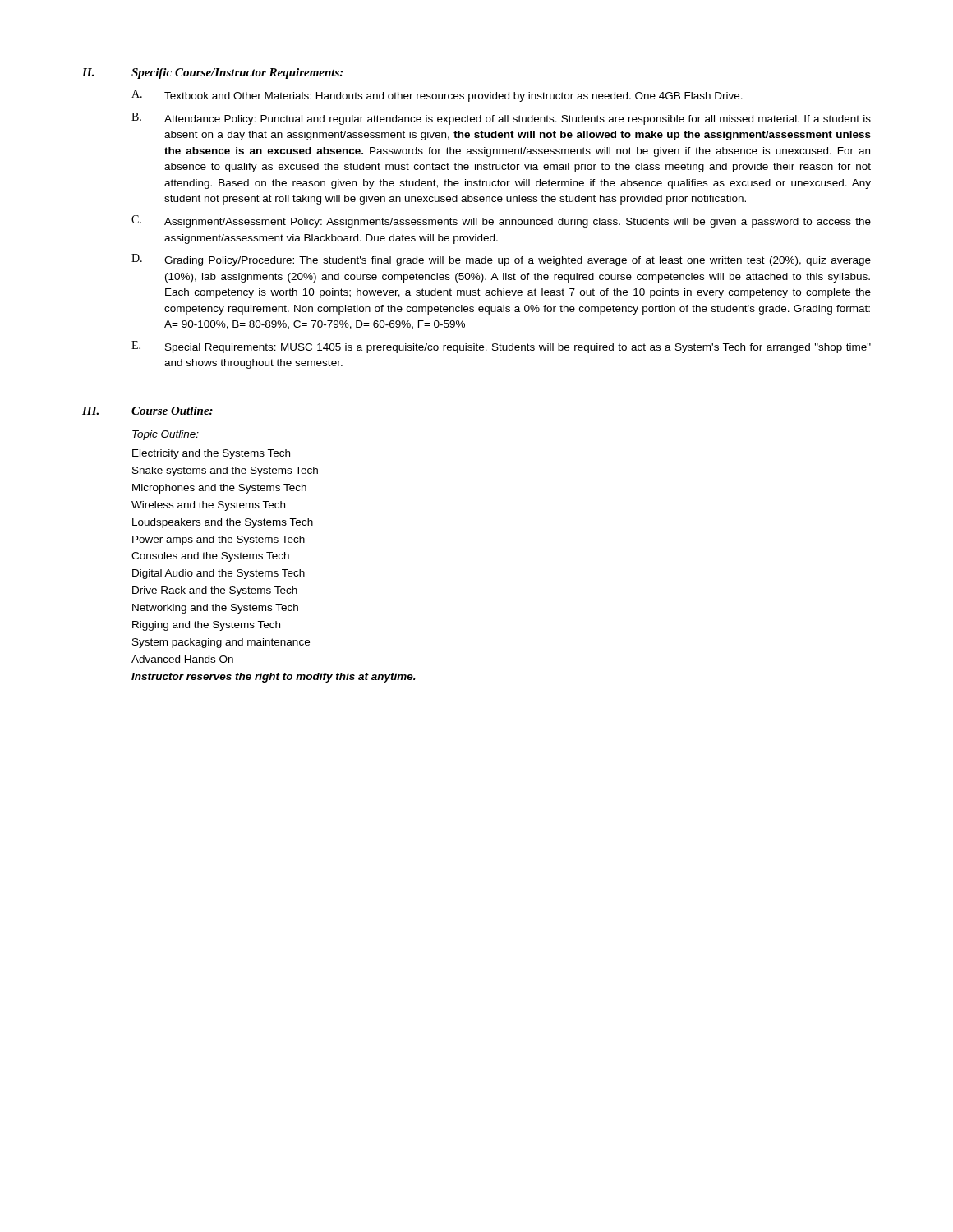This screenshot has height=1232, width=953.
Task: Click on the list item with the text "D. Grading Policy/Procedure: The student's"
Action: [501, 292]
